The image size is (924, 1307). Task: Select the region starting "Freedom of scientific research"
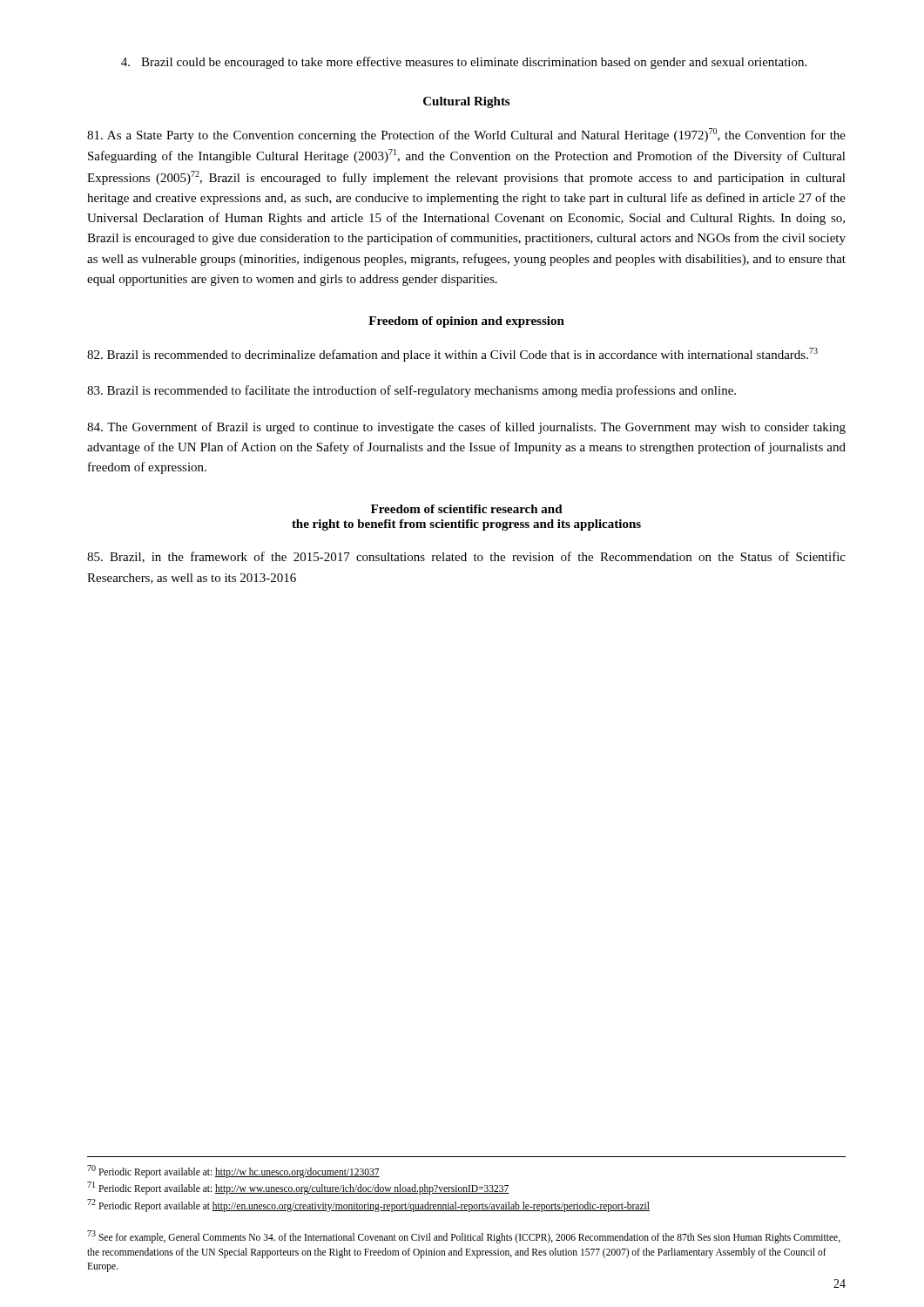(466, 517)
